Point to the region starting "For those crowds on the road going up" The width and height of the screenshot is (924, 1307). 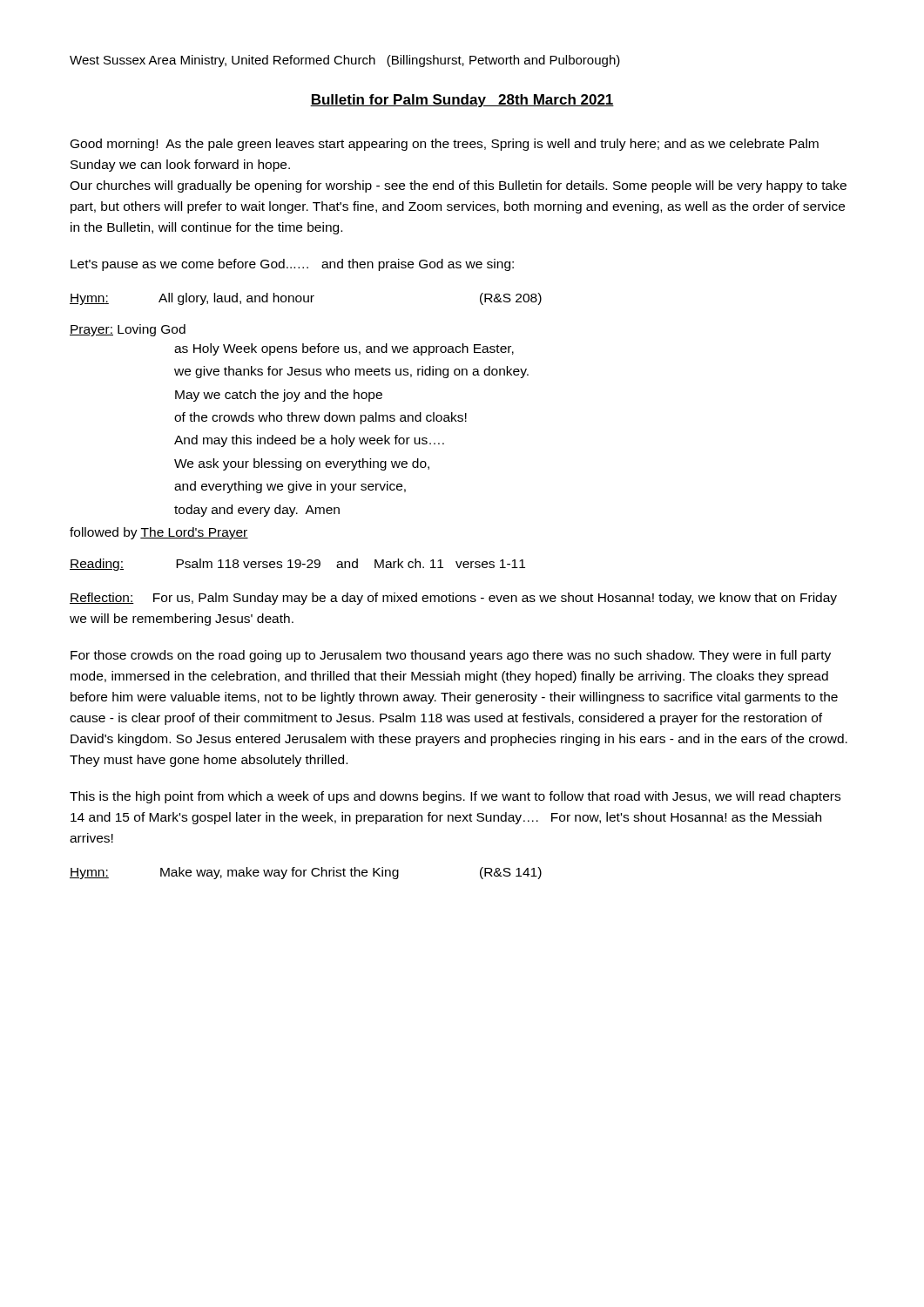(459, 707)
